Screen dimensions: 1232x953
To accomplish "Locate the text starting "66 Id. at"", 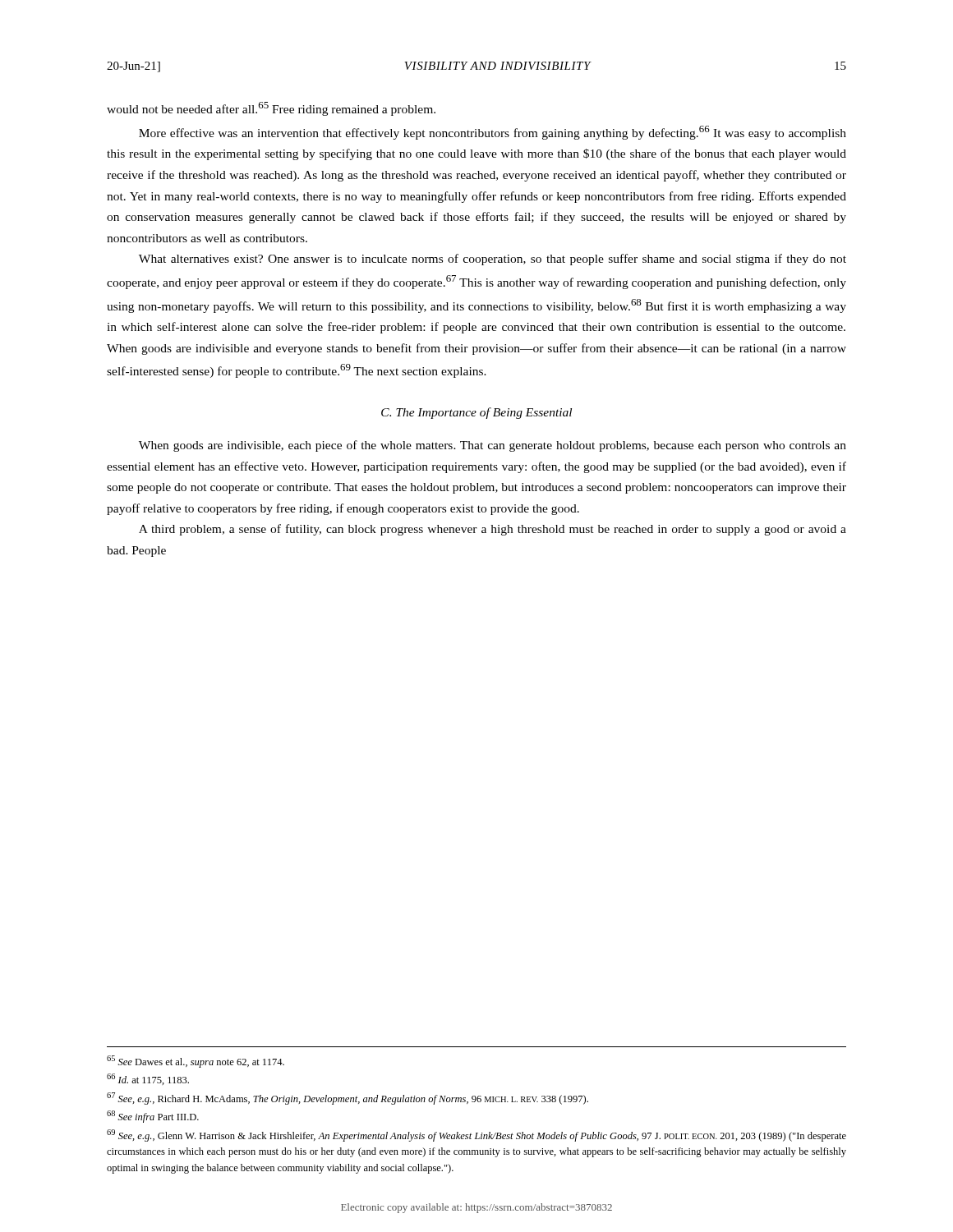I will pyautogui.click(x=148, y=1079).
